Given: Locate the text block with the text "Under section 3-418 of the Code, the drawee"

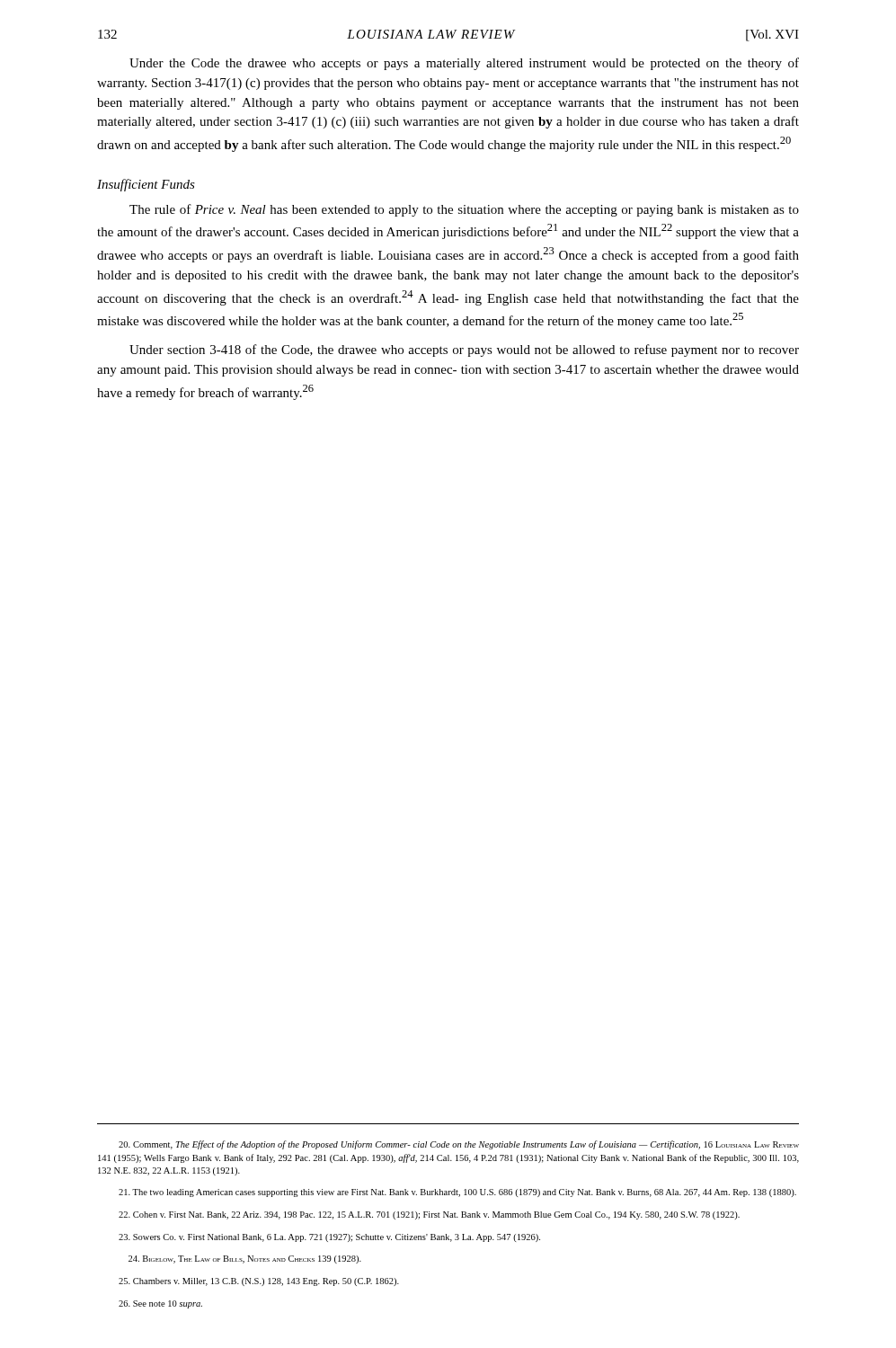Looking at the screenshot, I should click(x=448, y=371).
